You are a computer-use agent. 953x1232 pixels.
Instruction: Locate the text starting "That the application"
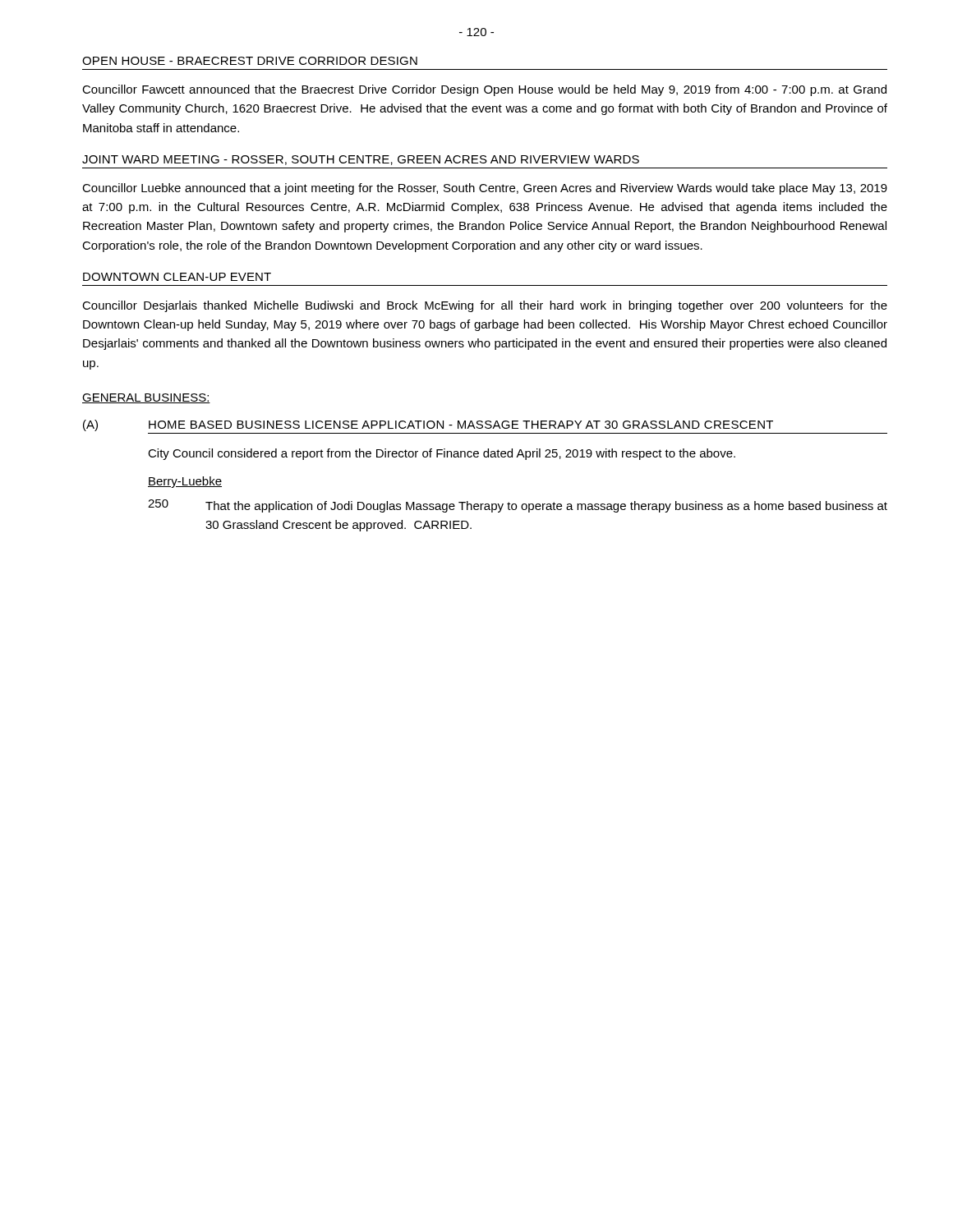[546, 515]
